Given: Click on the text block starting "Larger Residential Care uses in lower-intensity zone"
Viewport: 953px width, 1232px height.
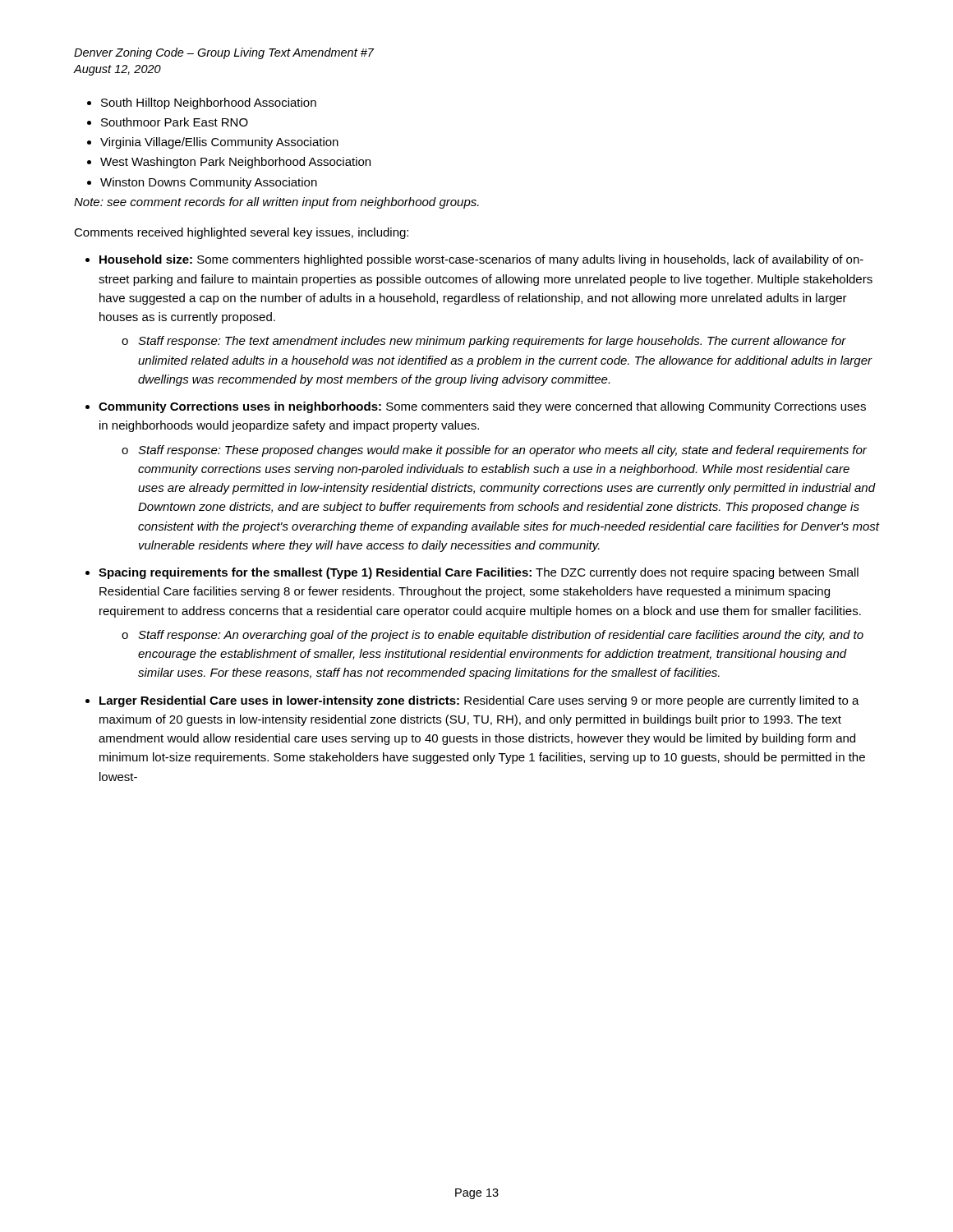Looking at the screenshot, I should pyautogui.click(x=482, y=738).
